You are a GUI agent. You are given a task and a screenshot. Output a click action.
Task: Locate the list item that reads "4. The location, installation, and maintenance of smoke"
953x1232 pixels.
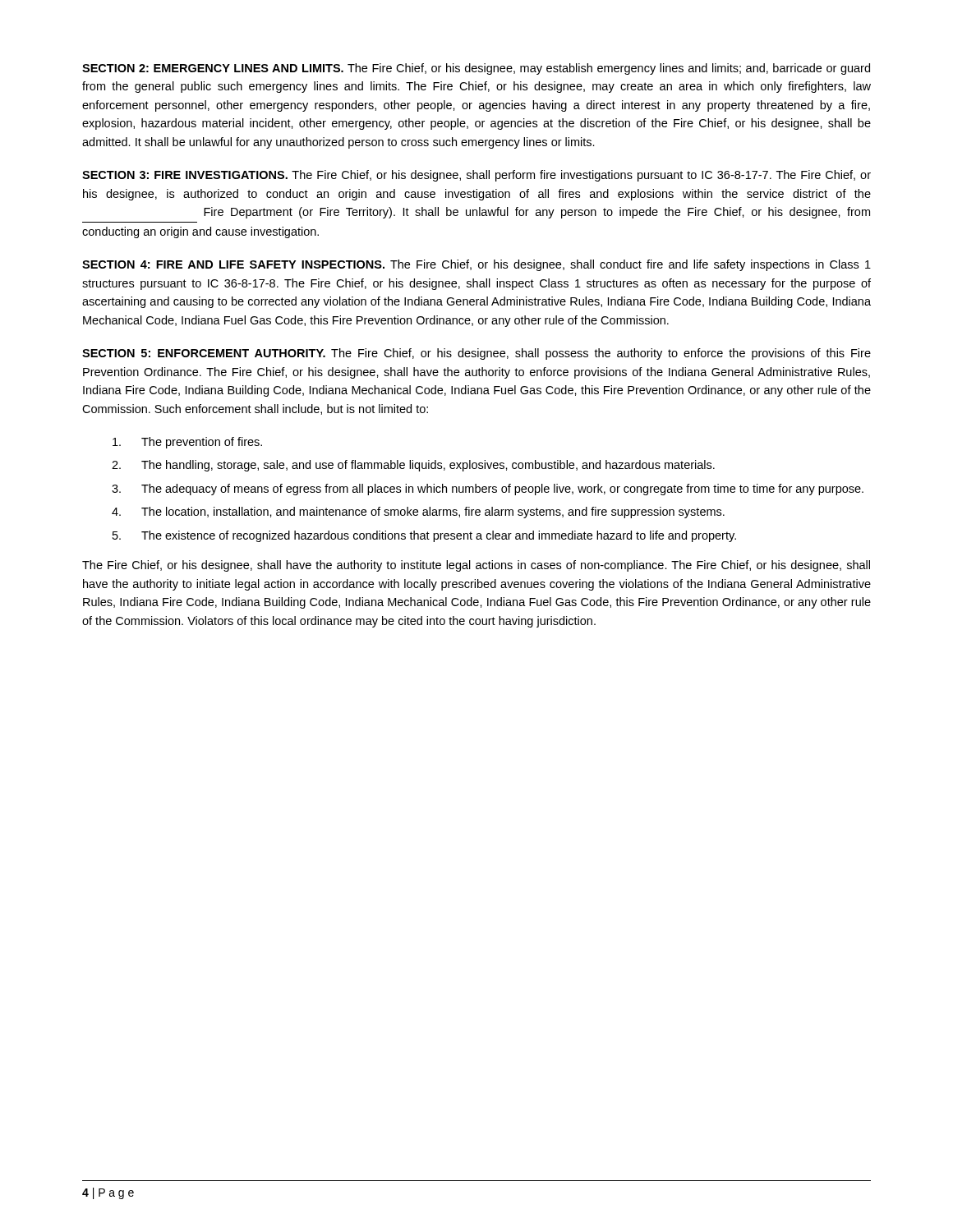(476, 512)
